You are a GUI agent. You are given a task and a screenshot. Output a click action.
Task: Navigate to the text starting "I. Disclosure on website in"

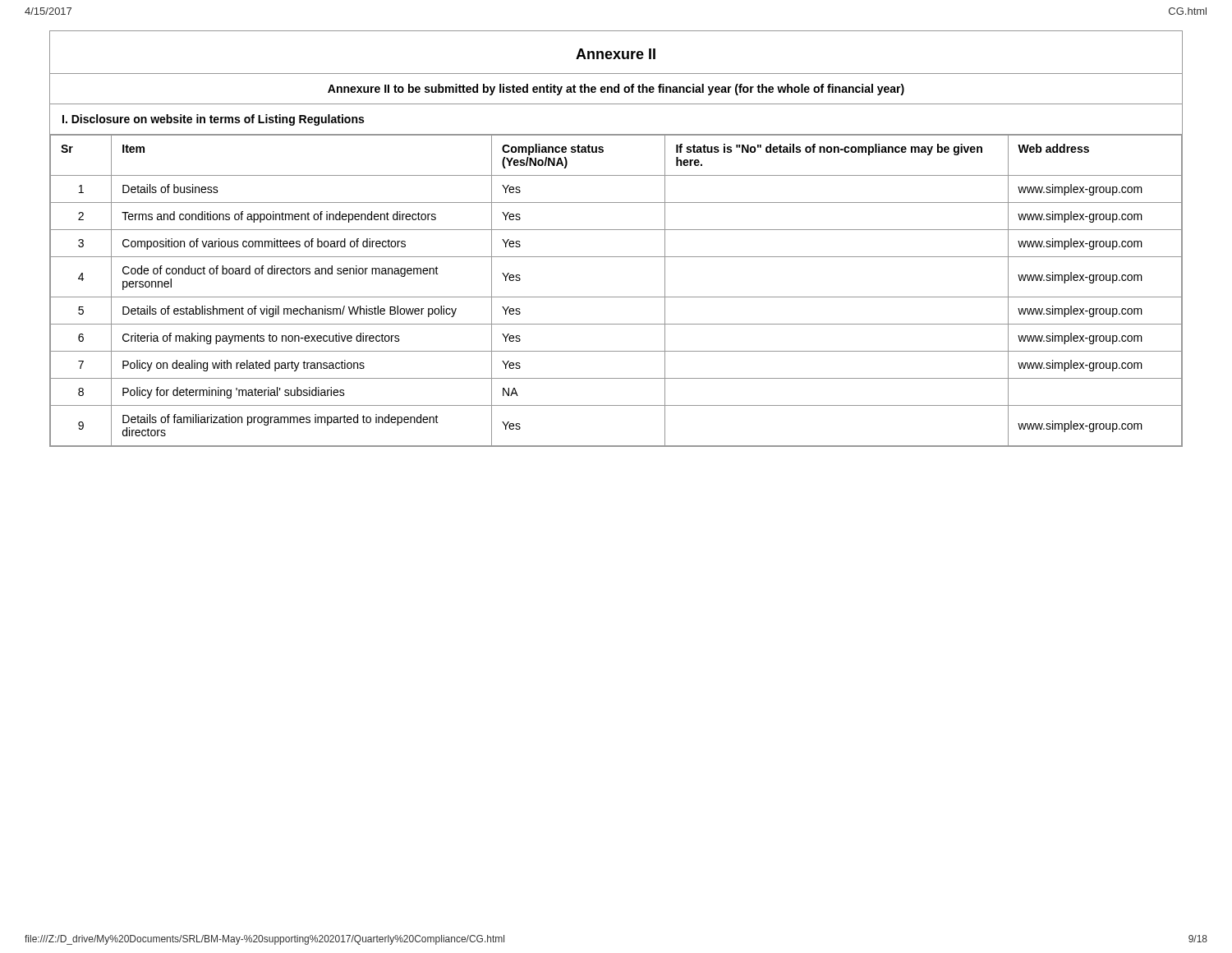[x=213, y=119]
